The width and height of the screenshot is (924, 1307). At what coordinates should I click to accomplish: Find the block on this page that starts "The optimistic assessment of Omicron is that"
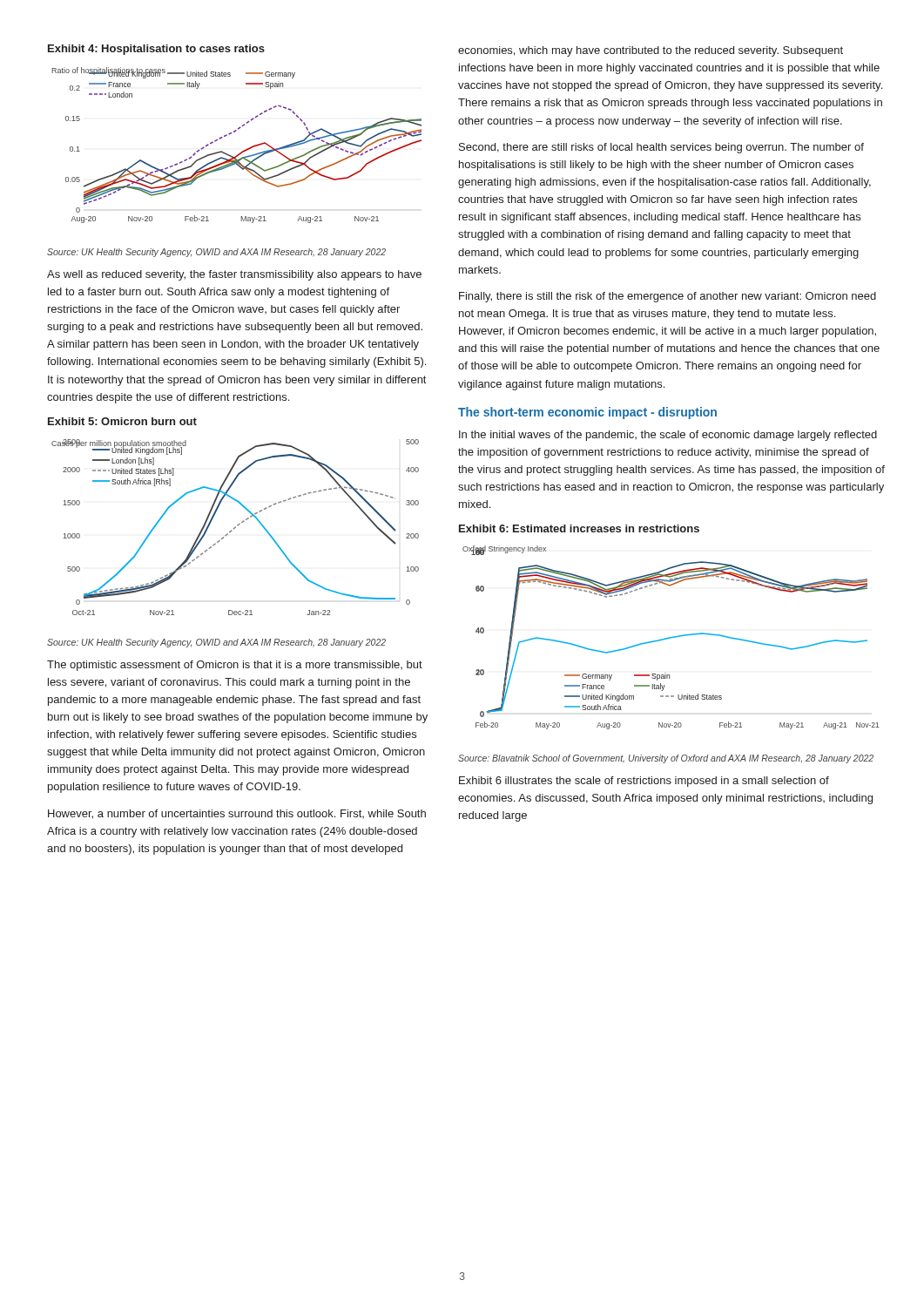click(x=237, y=725)
